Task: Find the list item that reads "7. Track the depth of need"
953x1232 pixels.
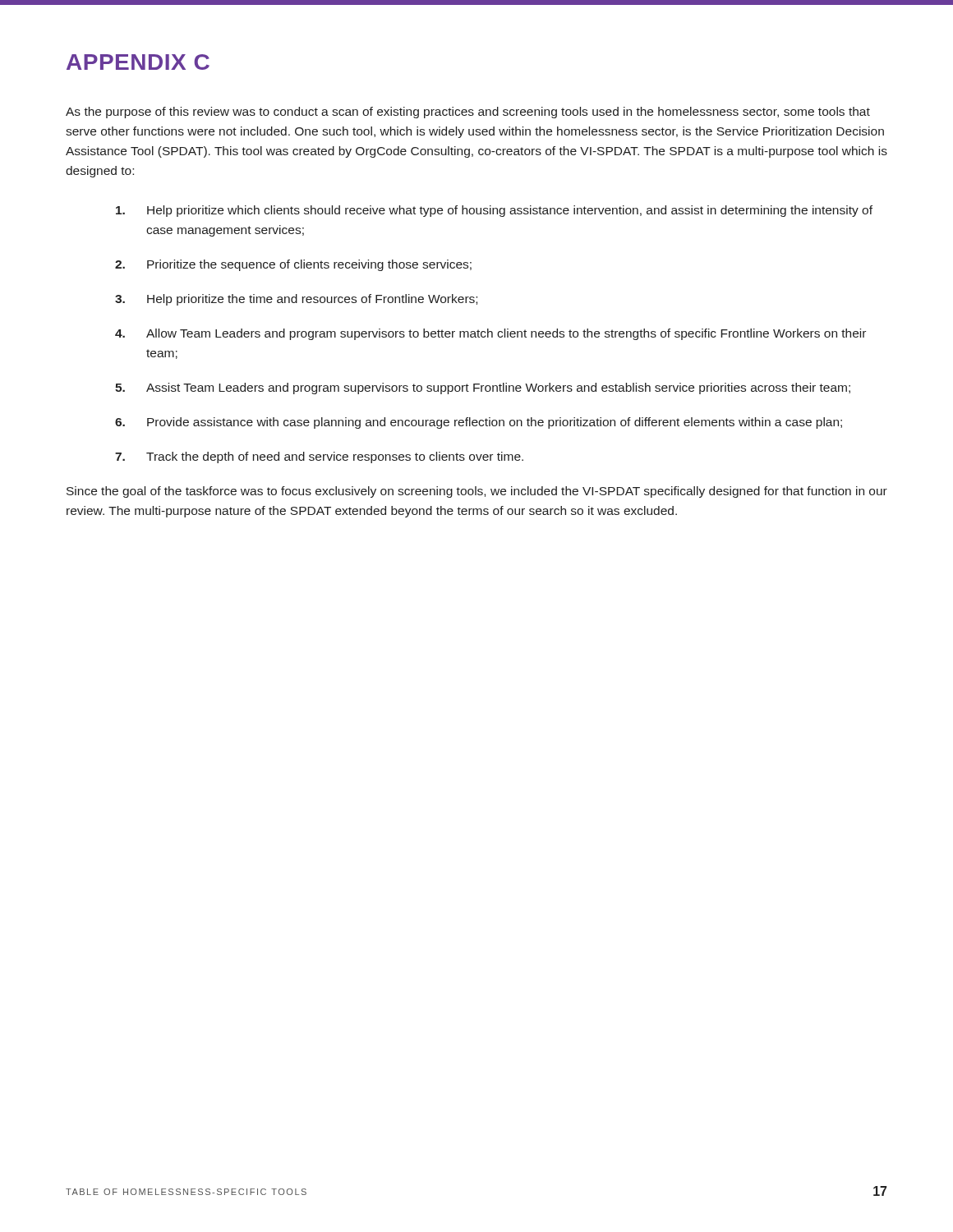Action: pyautogui.click(x=501, y=457)
